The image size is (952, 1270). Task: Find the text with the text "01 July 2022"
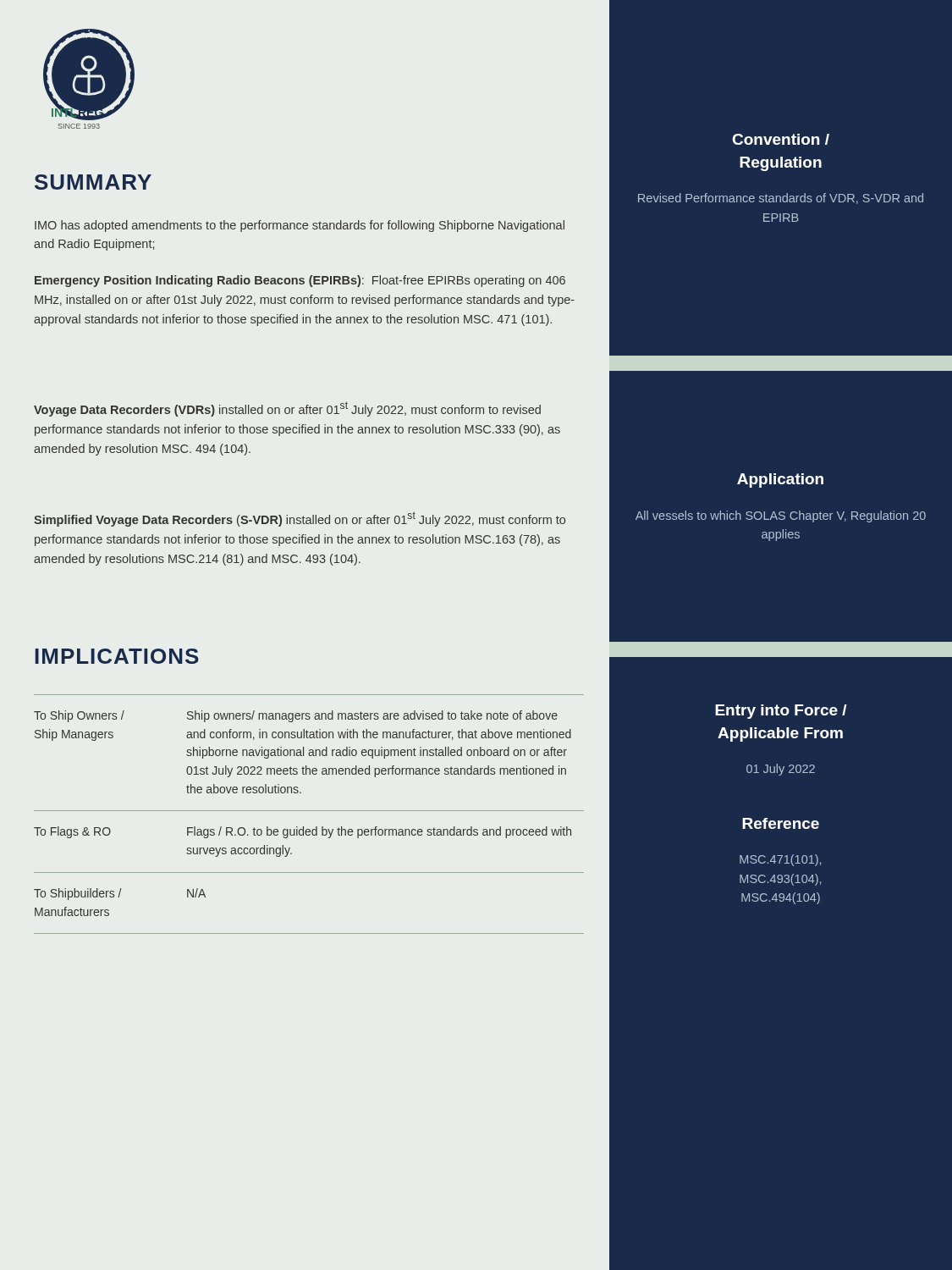781,769
